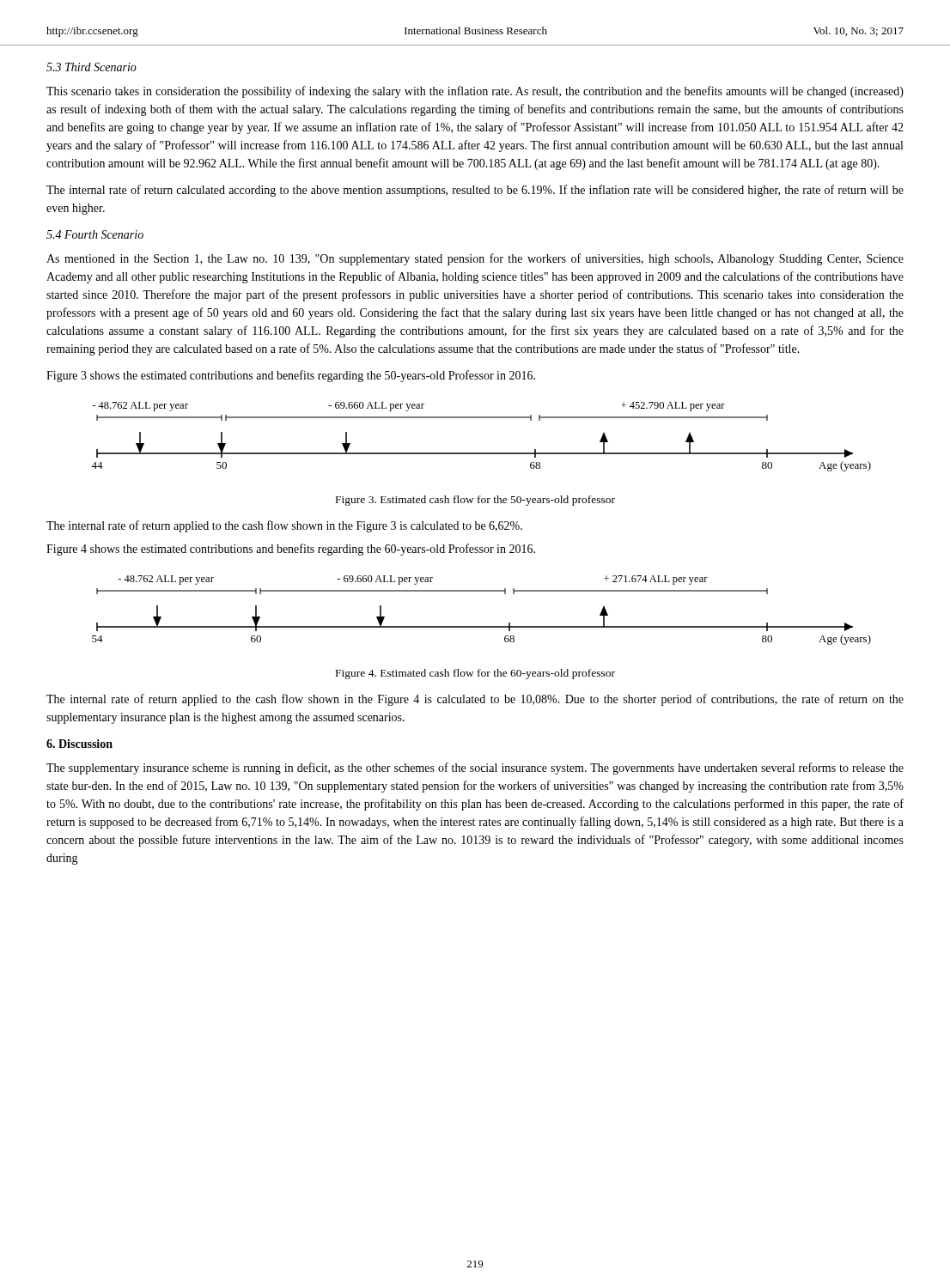Select the text block that reads "The supplementary insurance scheme is running"
The image size is (950, 1288).
tap(475, 813)
